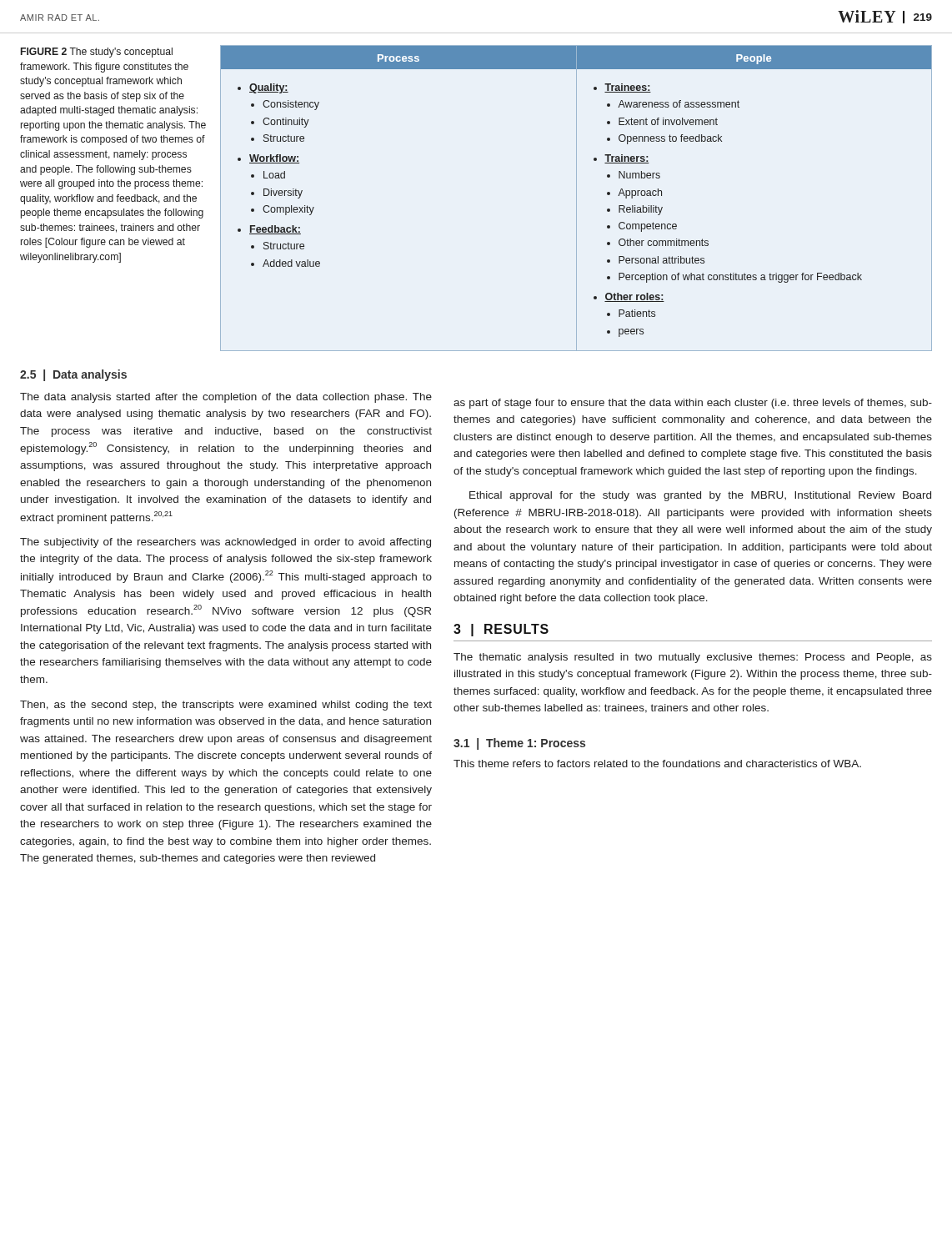952x1251 pixels.
Task: Select the passage starting "The thematic analysis resulted in"
Action: tap(693, 682)
